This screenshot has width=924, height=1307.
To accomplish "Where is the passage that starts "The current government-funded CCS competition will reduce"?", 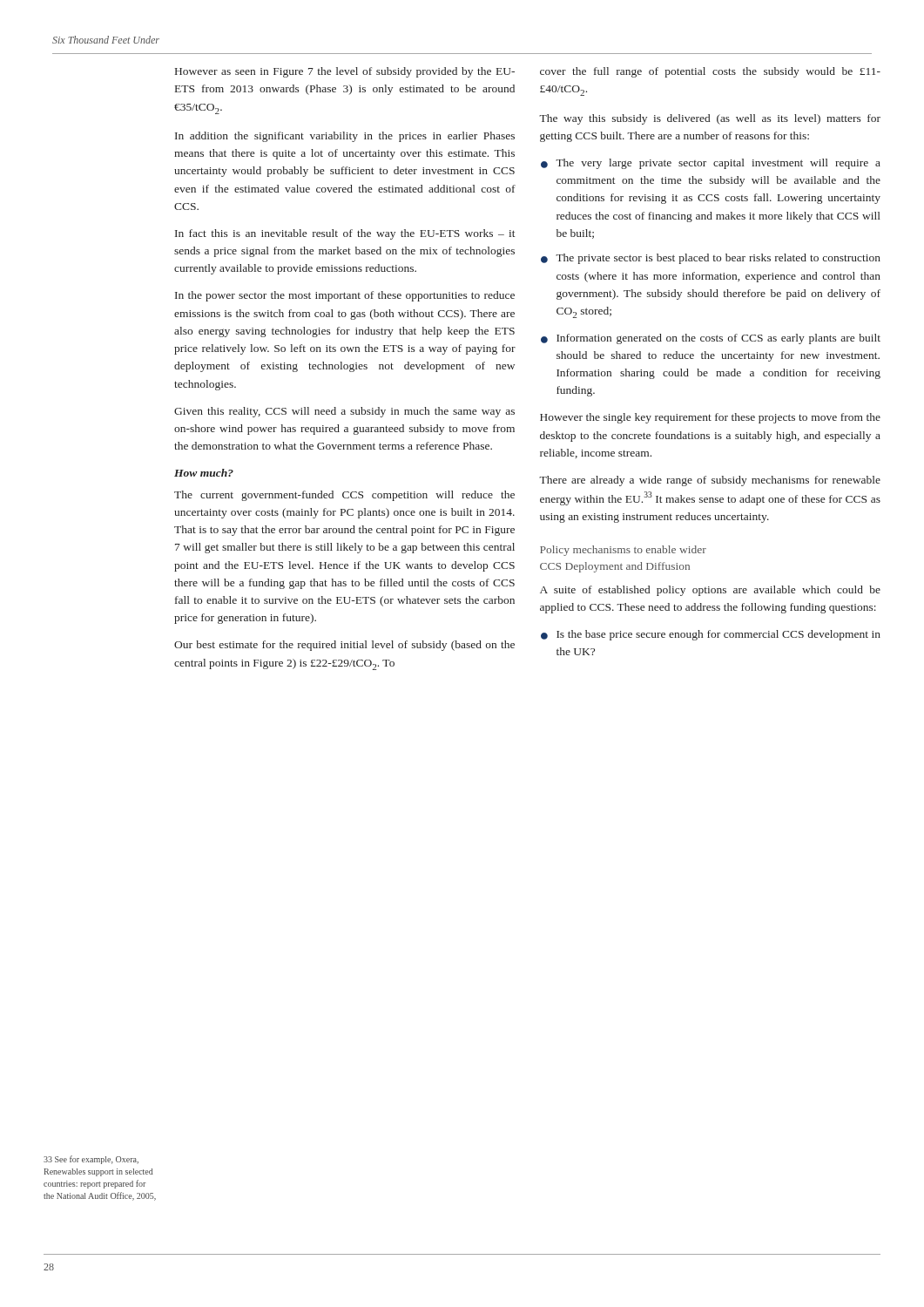I will 345,556.
